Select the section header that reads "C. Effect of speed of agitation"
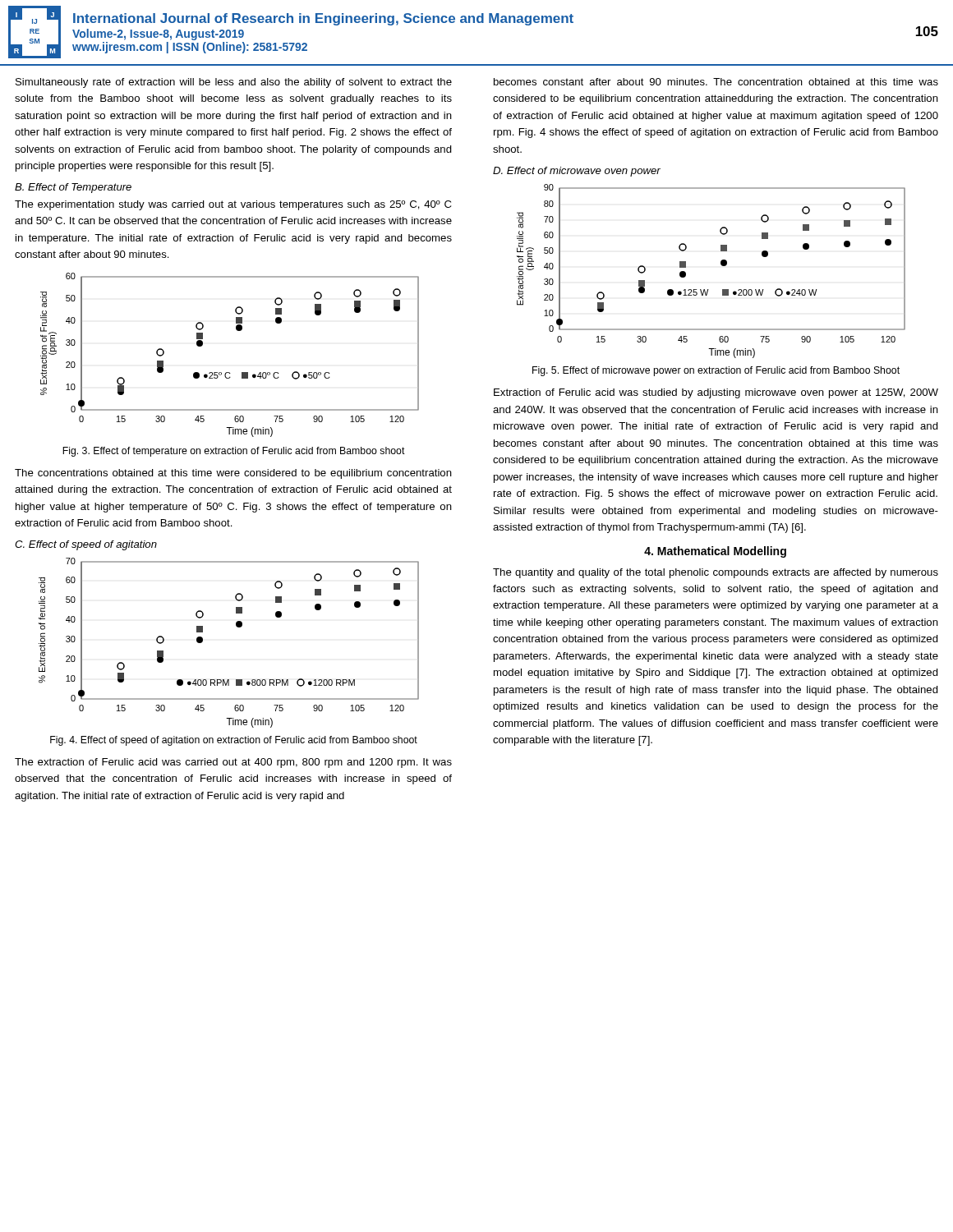 pyautogui.click(x=86, y=544)
